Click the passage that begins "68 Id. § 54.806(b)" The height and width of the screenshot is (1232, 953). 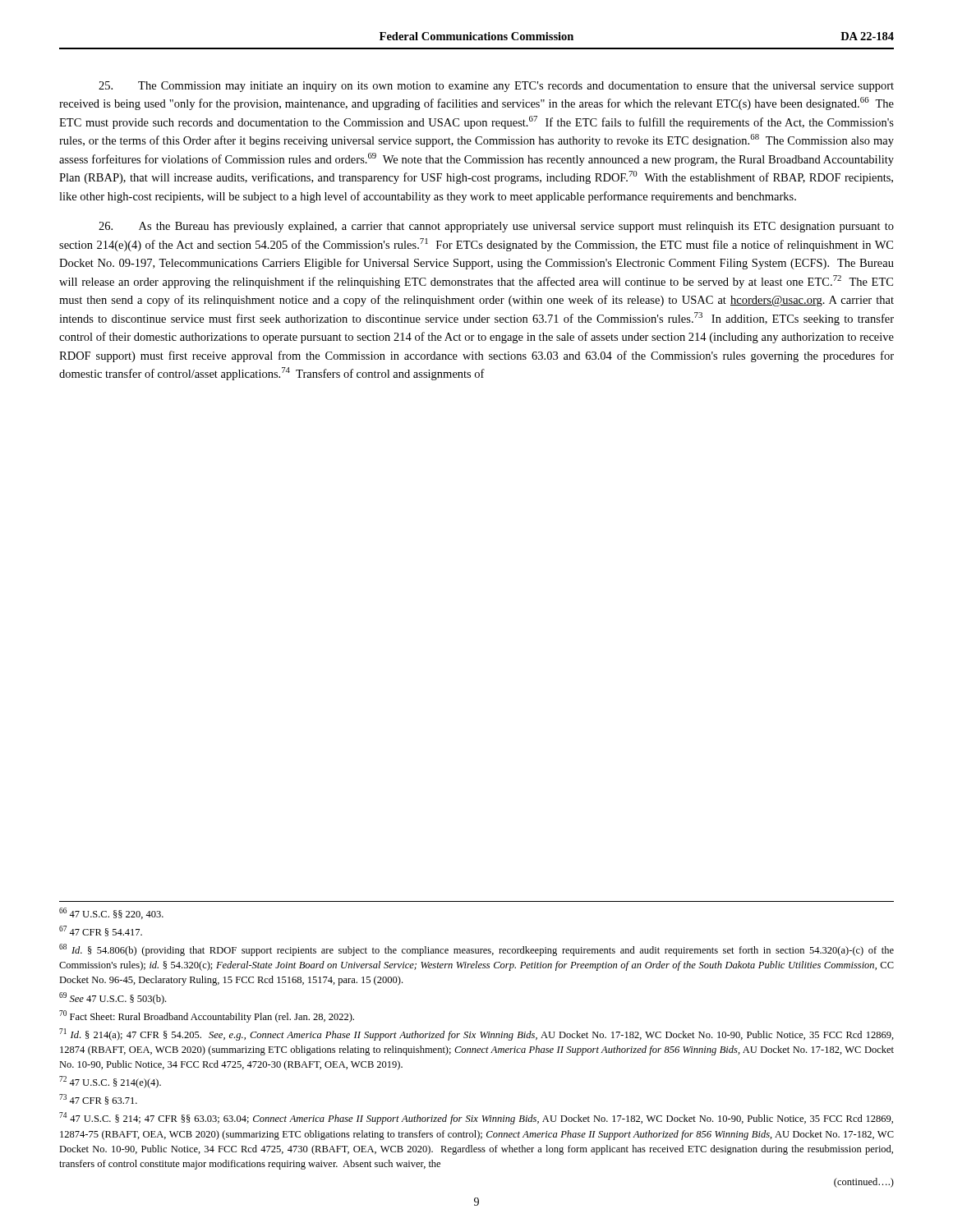click(476, 964)
